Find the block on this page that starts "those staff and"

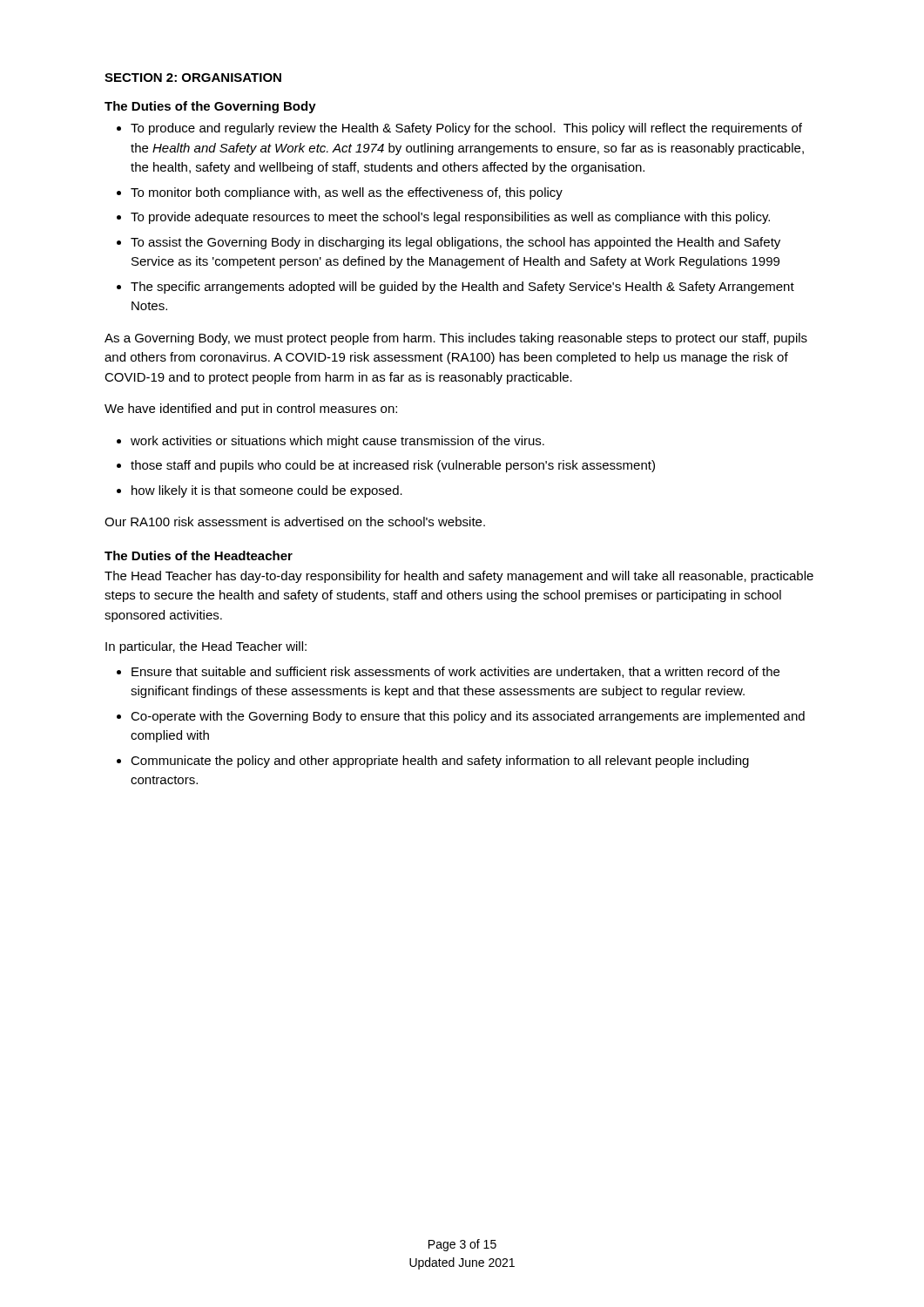click(475, 466)
